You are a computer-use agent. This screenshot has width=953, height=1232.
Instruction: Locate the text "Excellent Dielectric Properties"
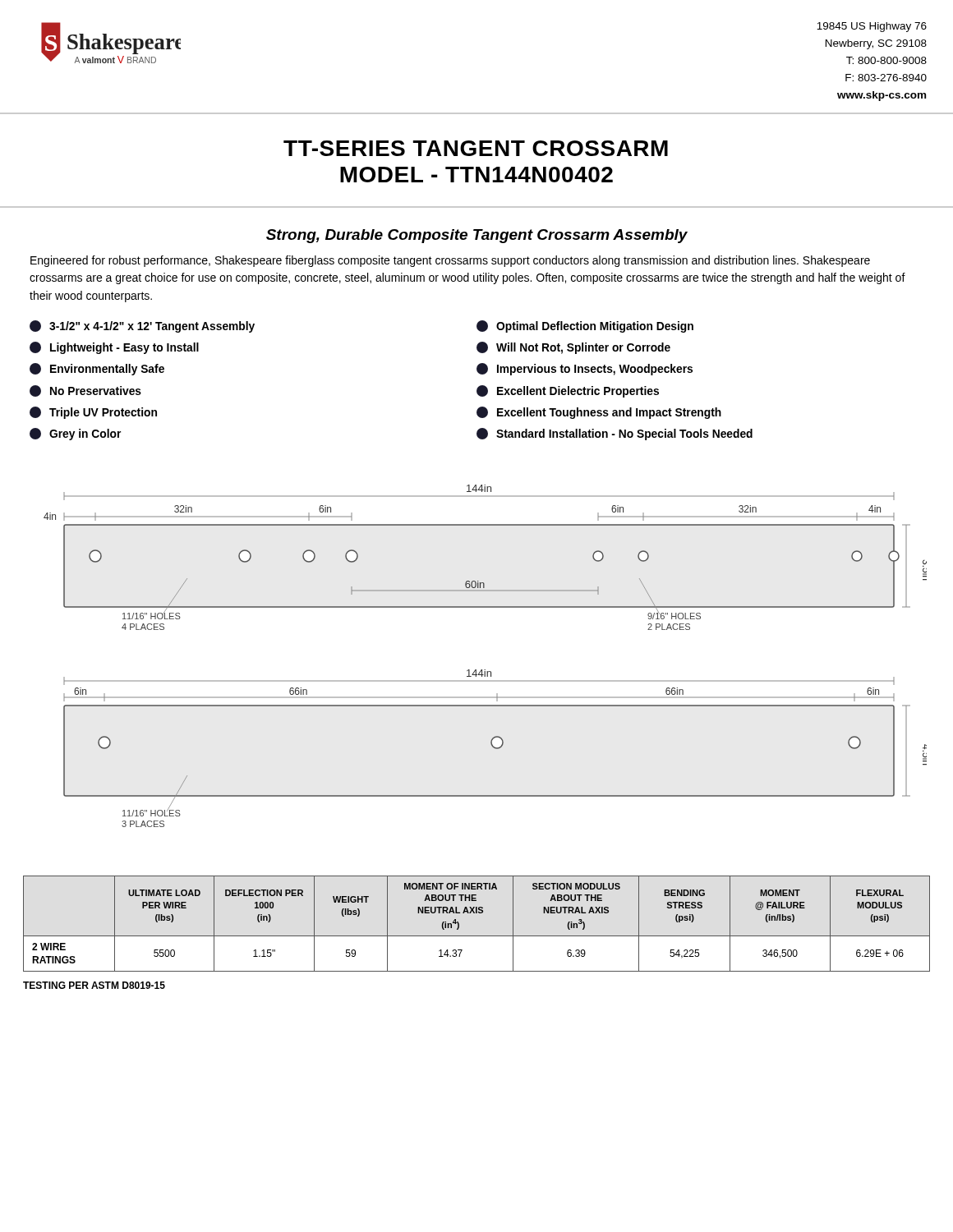568,391
